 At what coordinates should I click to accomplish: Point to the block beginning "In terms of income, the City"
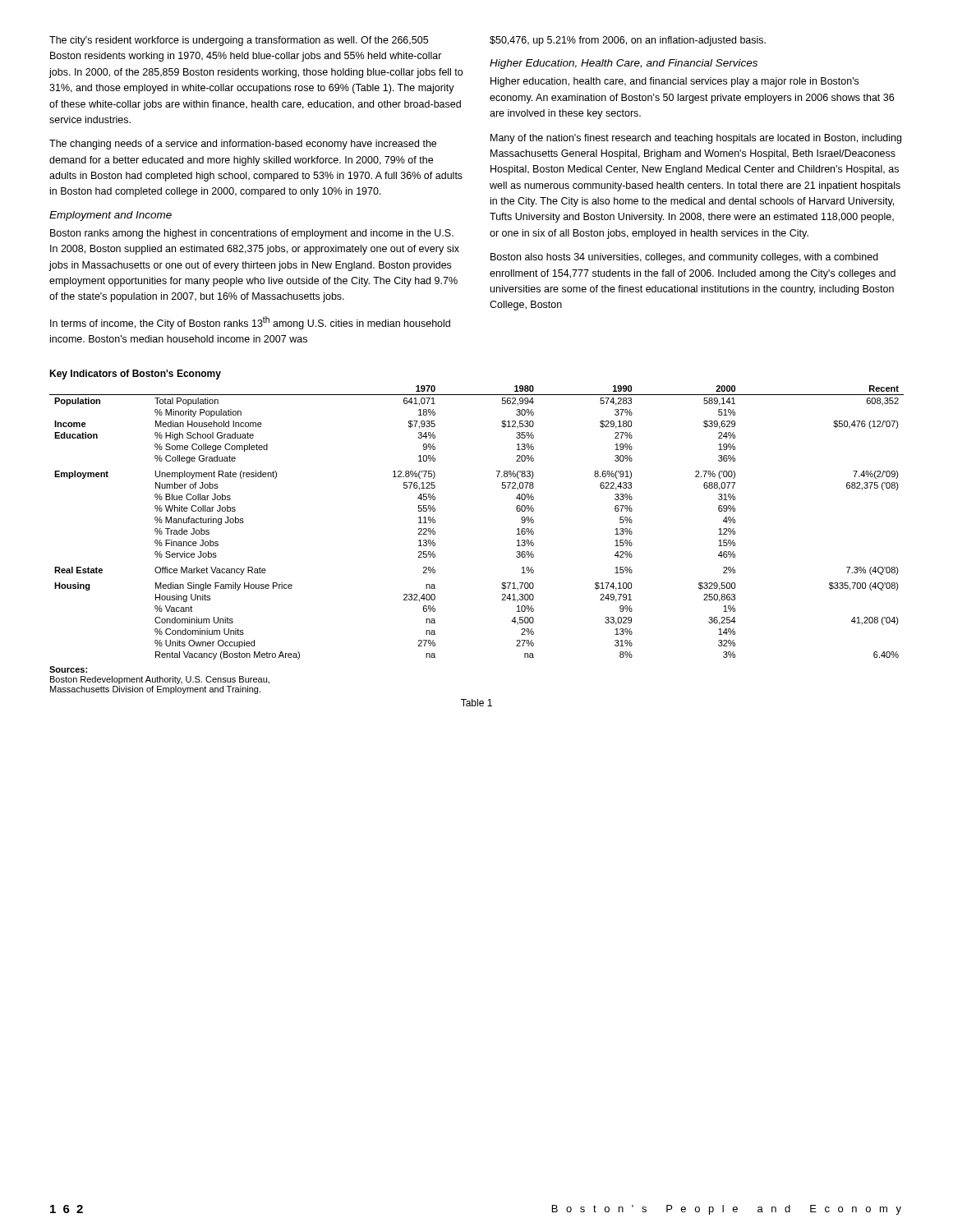(x=250, y=330)
